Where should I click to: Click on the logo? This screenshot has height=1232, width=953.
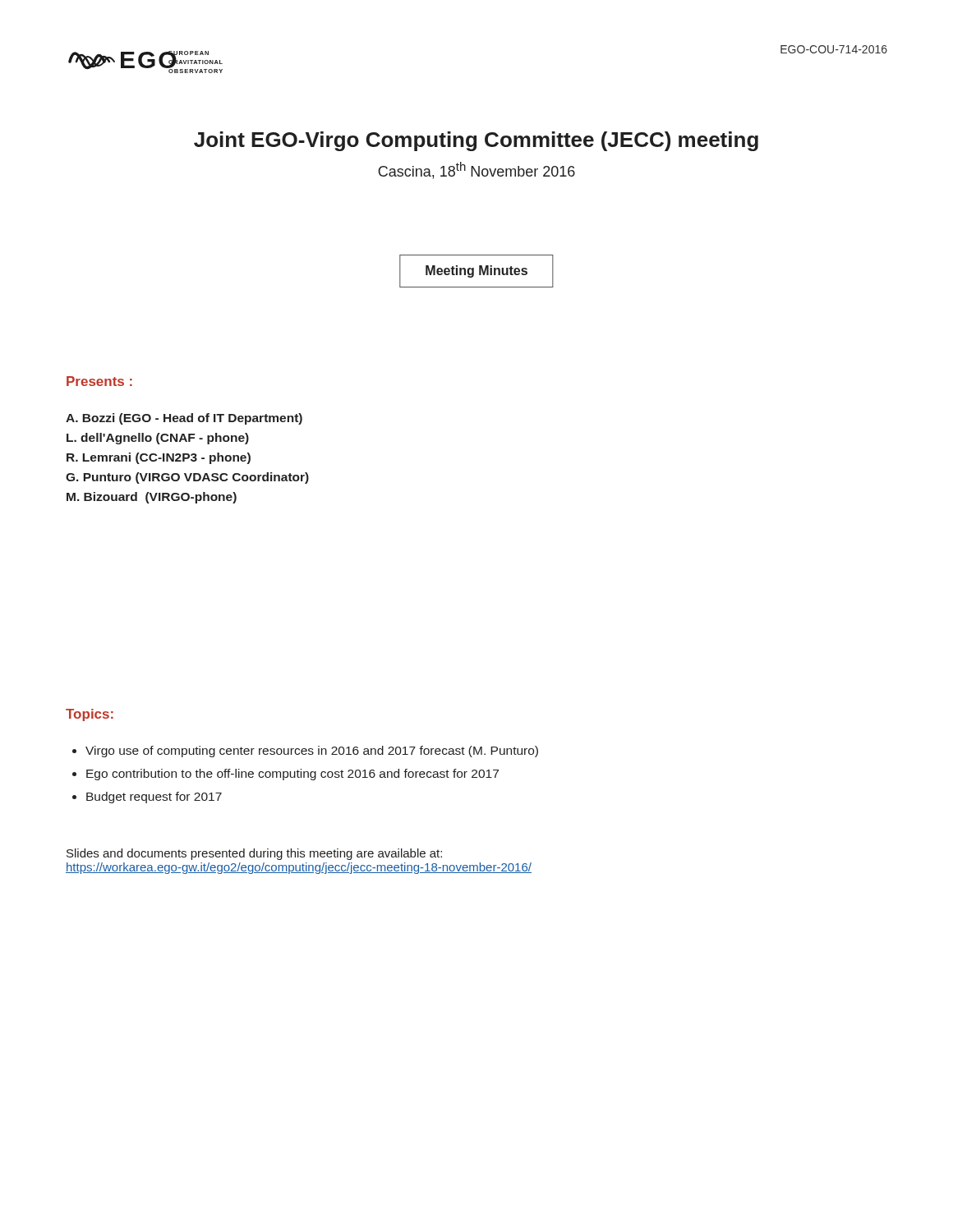(156, 62)
